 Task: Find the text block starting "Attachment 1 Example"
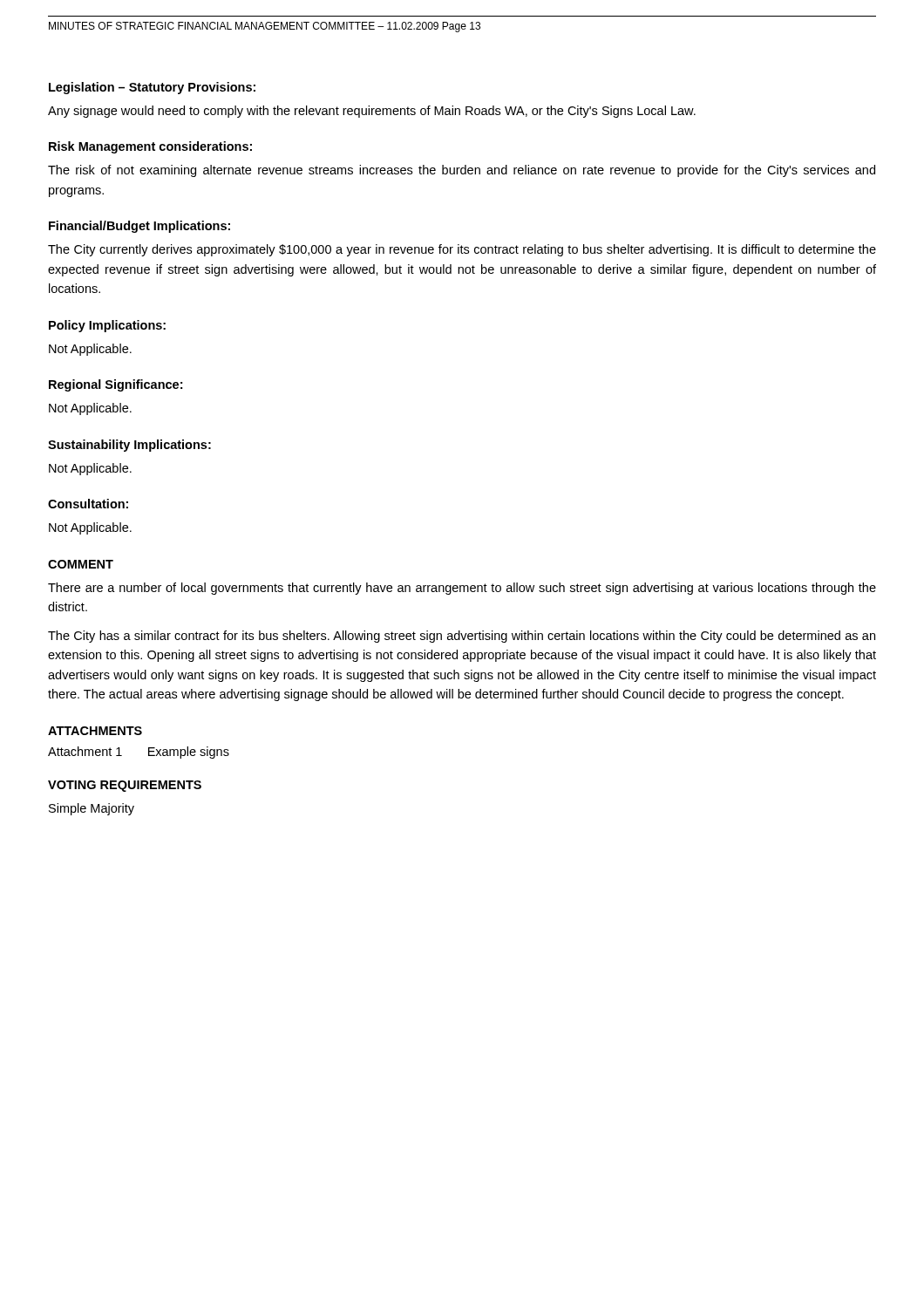point(139,751)
